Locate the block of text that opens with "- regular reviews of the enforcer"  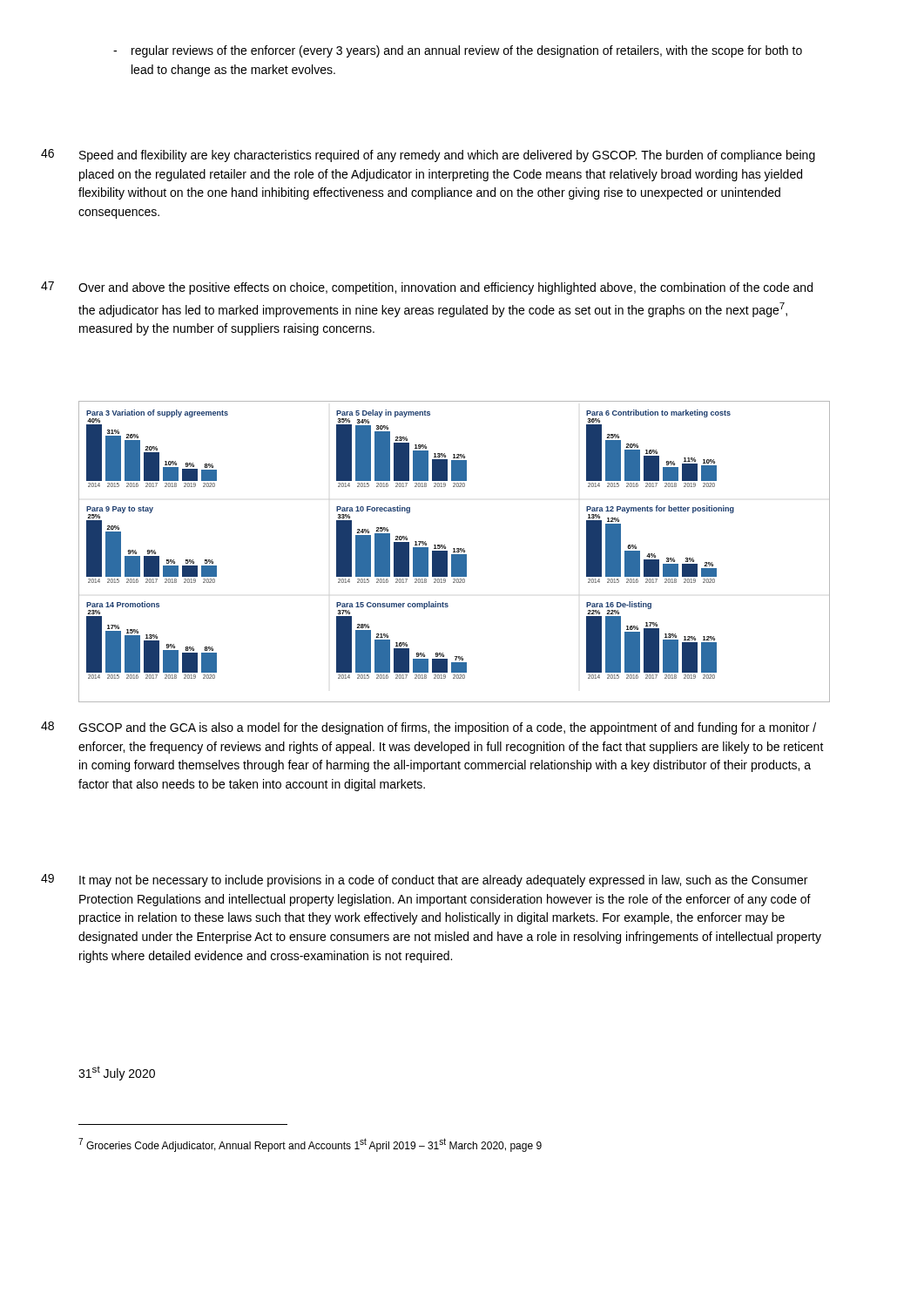click(x=462, y=61)
